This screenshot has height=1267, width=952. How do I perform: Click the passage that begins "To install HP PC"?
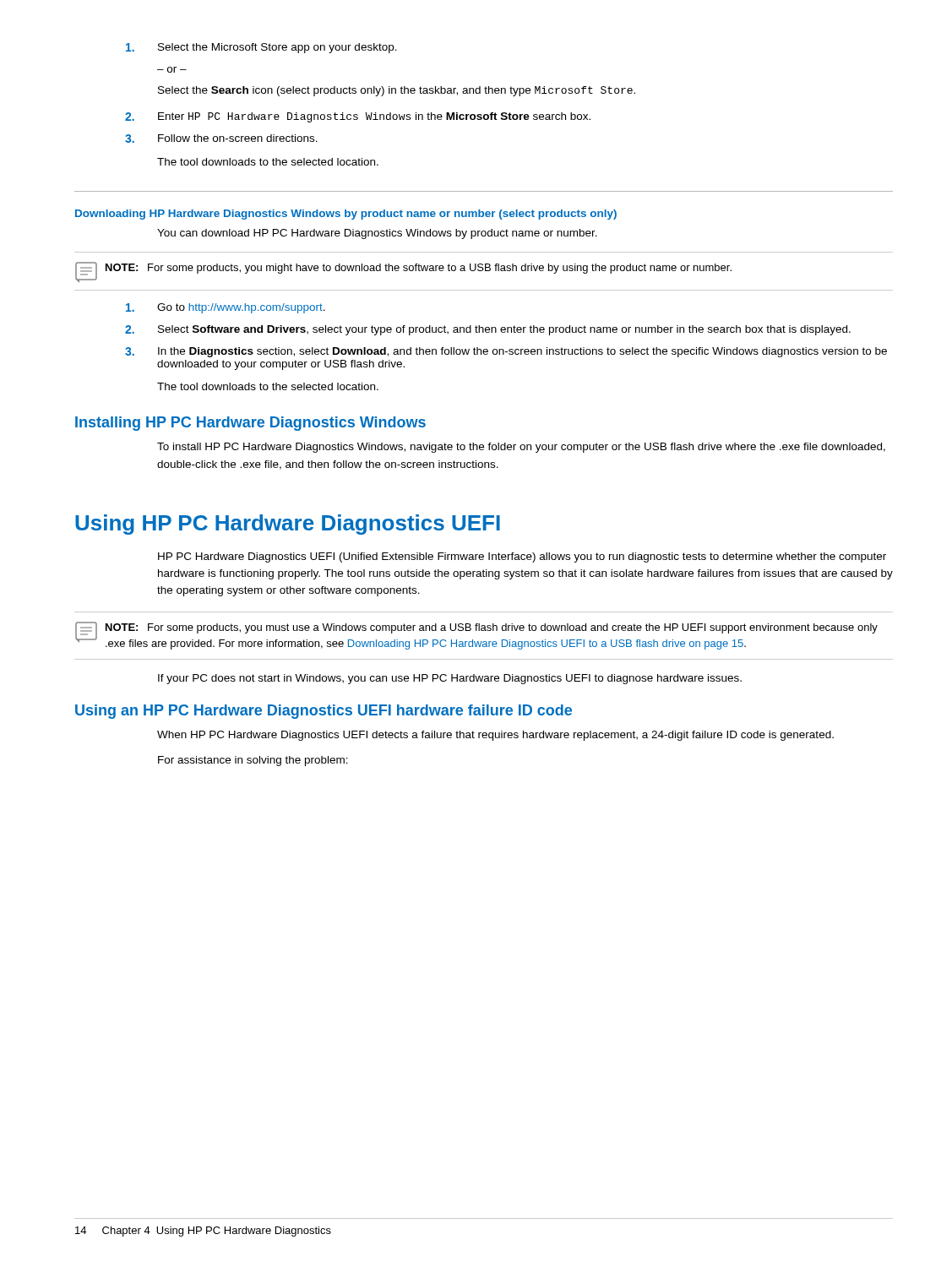pos(521,455)
